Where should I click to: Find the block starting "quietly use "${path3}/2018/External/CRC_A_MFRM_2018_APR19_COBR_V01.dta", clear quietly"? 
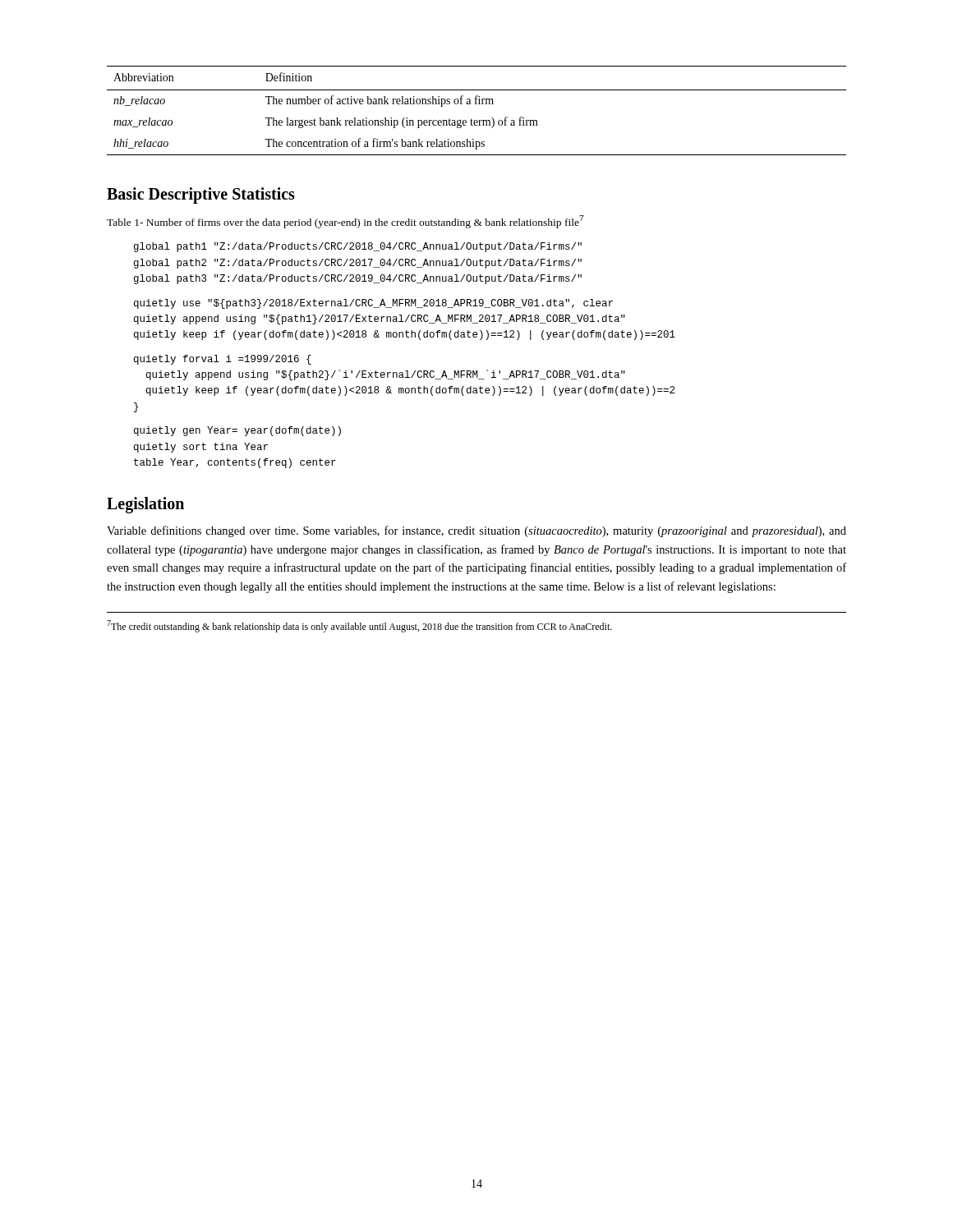404,319
